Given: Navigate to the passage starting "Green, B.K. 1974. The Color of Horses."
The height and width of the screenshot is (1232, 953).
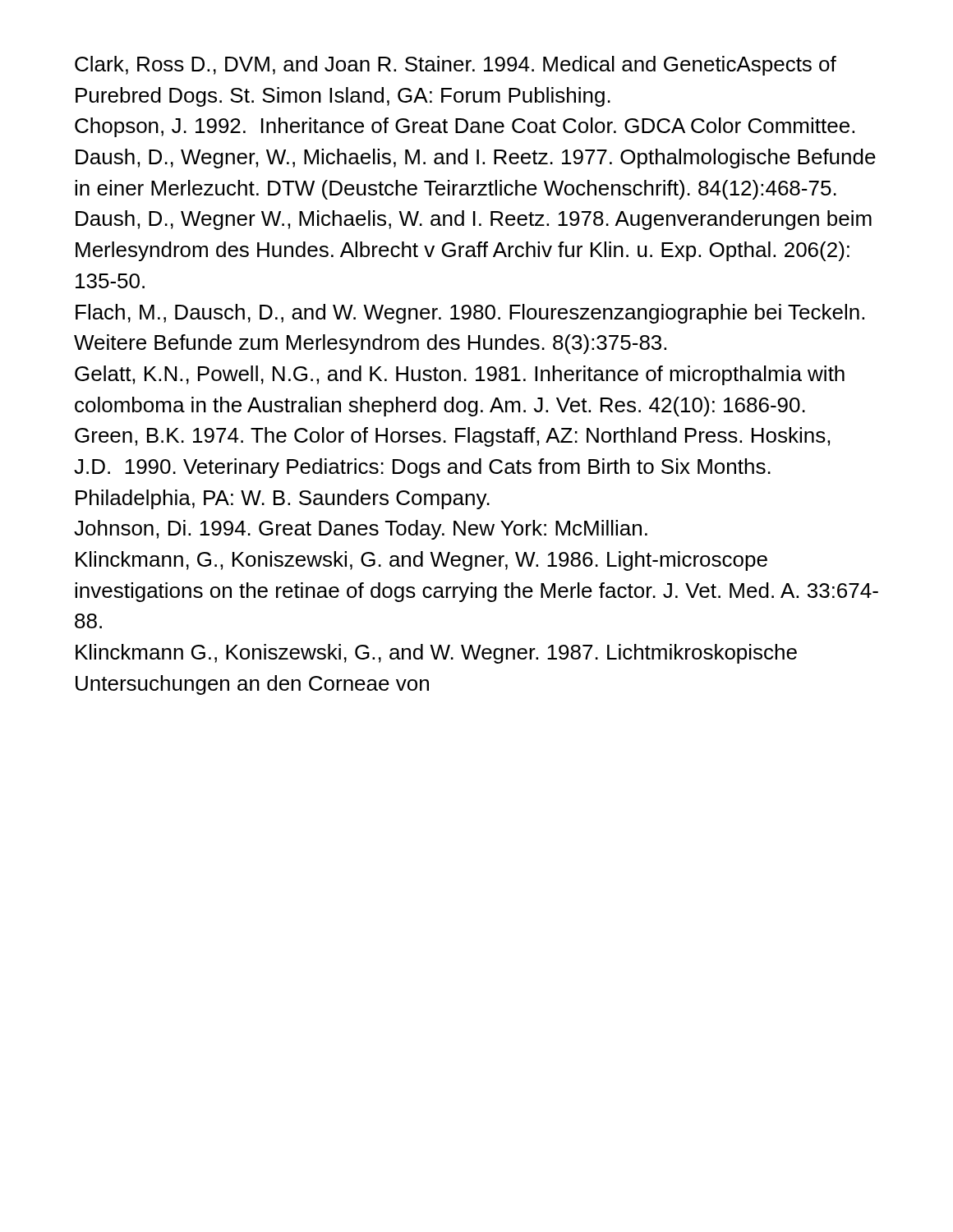Looking at the screenshot, I should click(x=453, y=466).
